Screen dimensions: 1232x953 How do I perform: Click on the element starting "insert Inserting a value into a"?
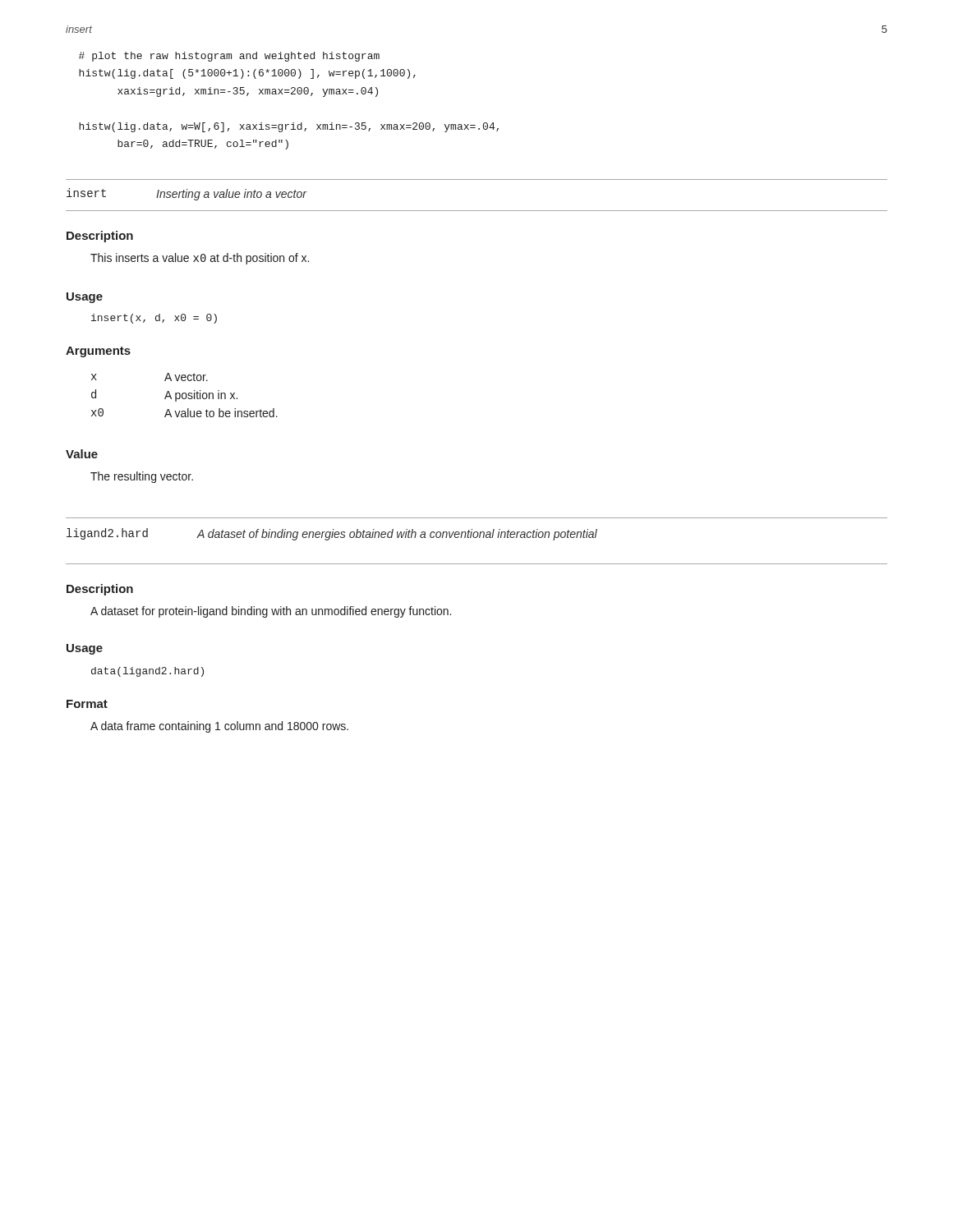[186, 194]
